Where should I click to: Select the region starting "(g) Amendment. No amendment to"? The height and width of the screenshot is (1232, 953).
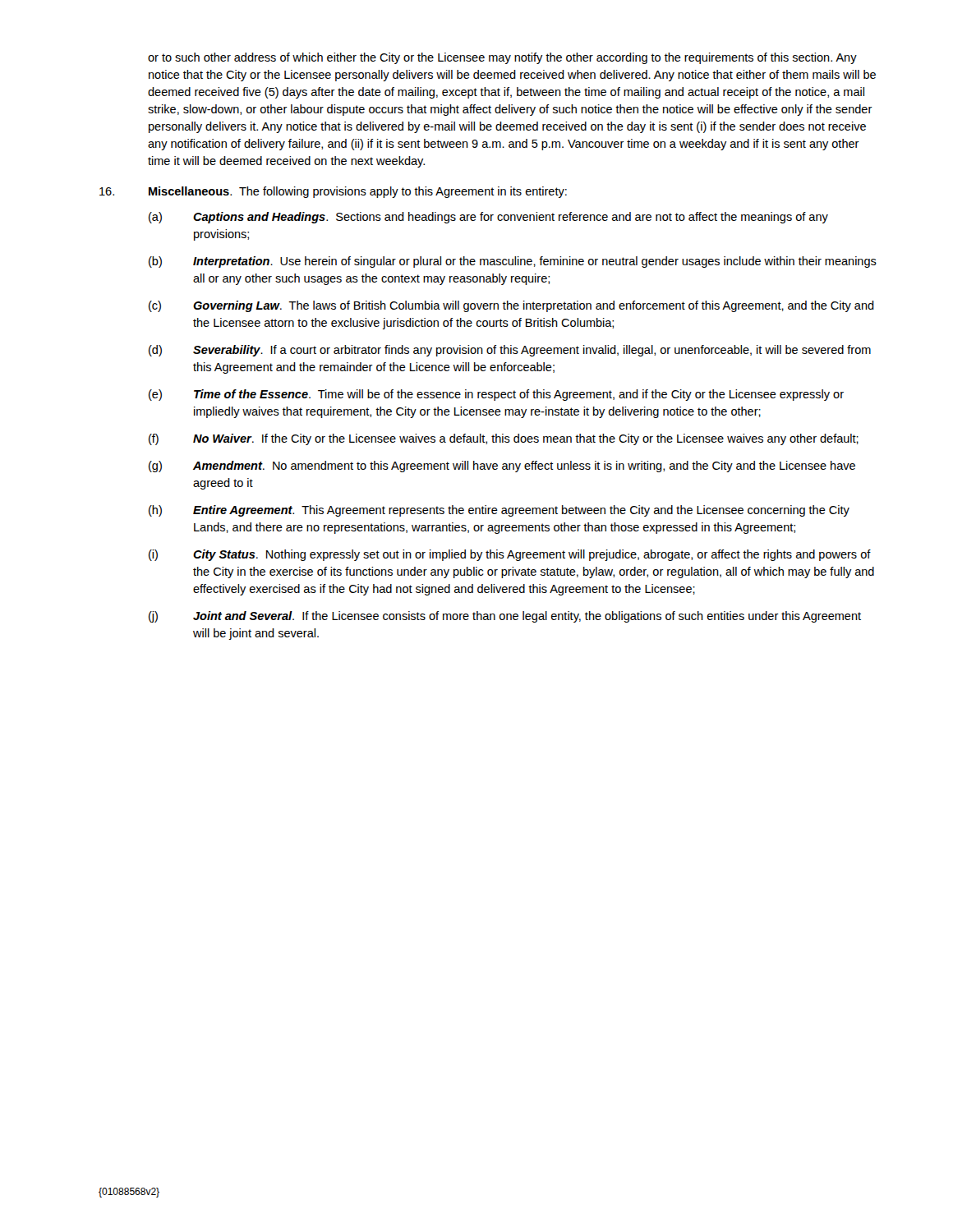(513, 475)
